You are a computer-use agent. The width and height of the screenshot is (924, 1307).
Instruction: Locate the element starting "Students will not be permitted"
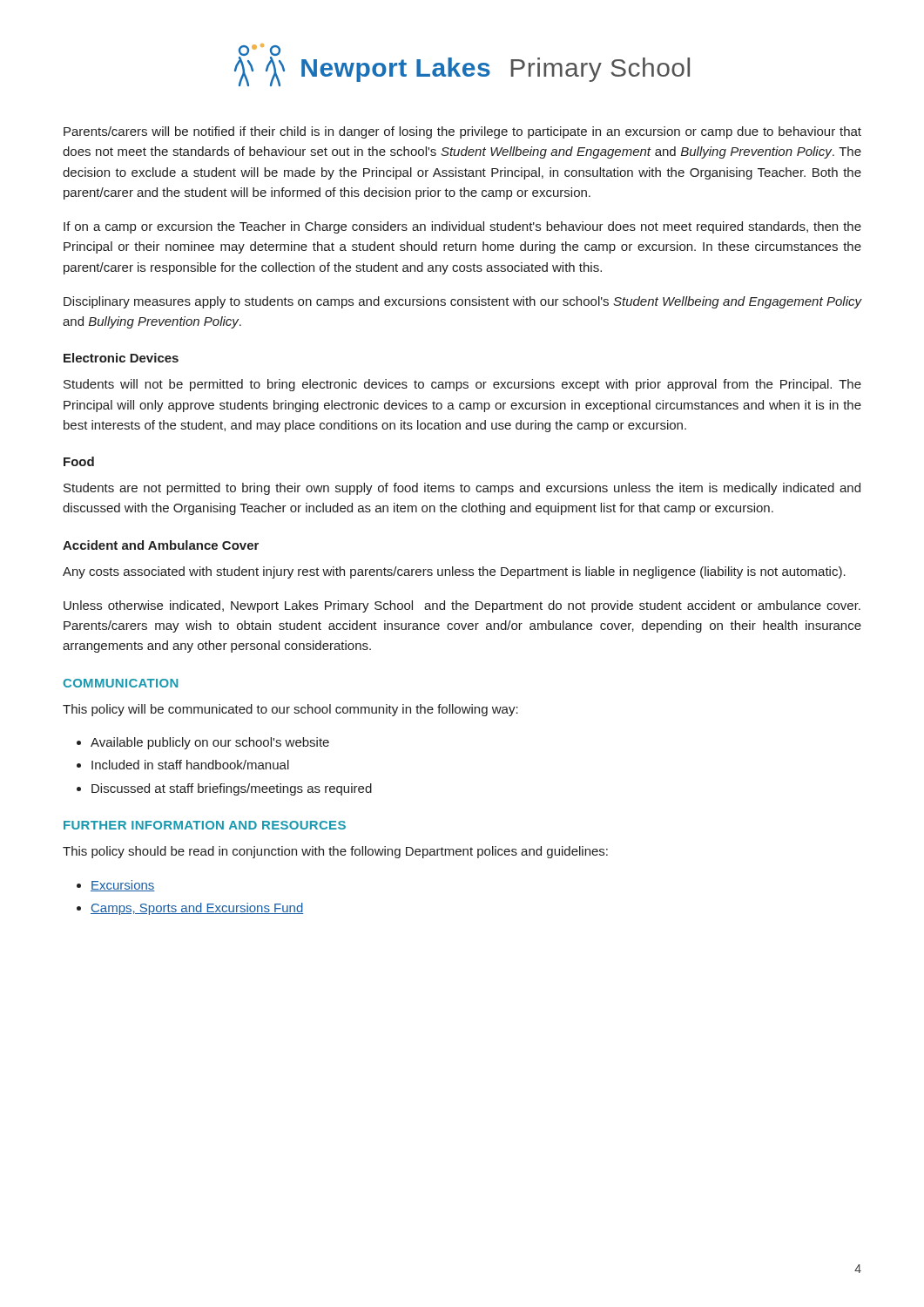462,404
